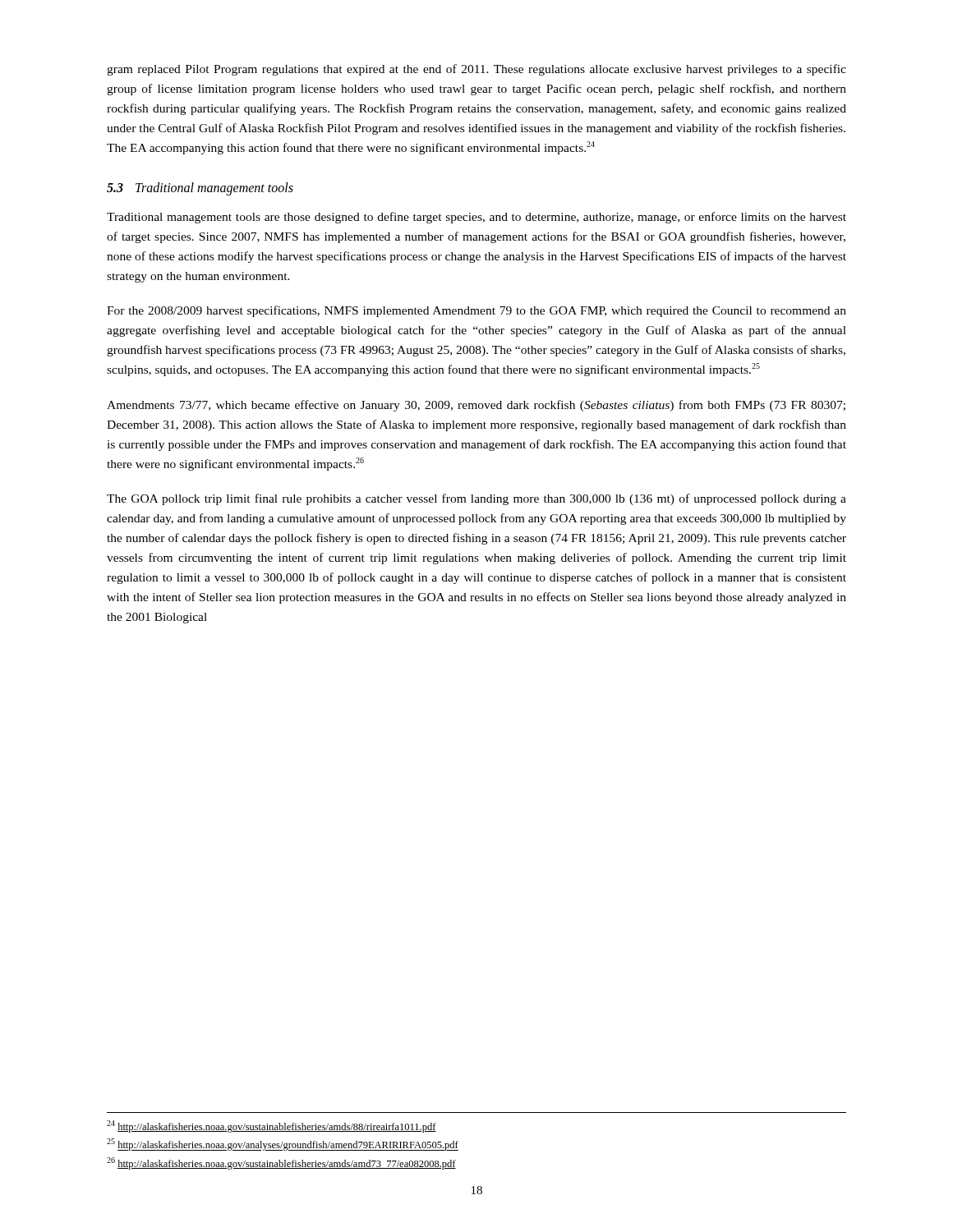
Task: Locate the text block with the text "Traditional management tools are"
Action: (x=476, y=246)
